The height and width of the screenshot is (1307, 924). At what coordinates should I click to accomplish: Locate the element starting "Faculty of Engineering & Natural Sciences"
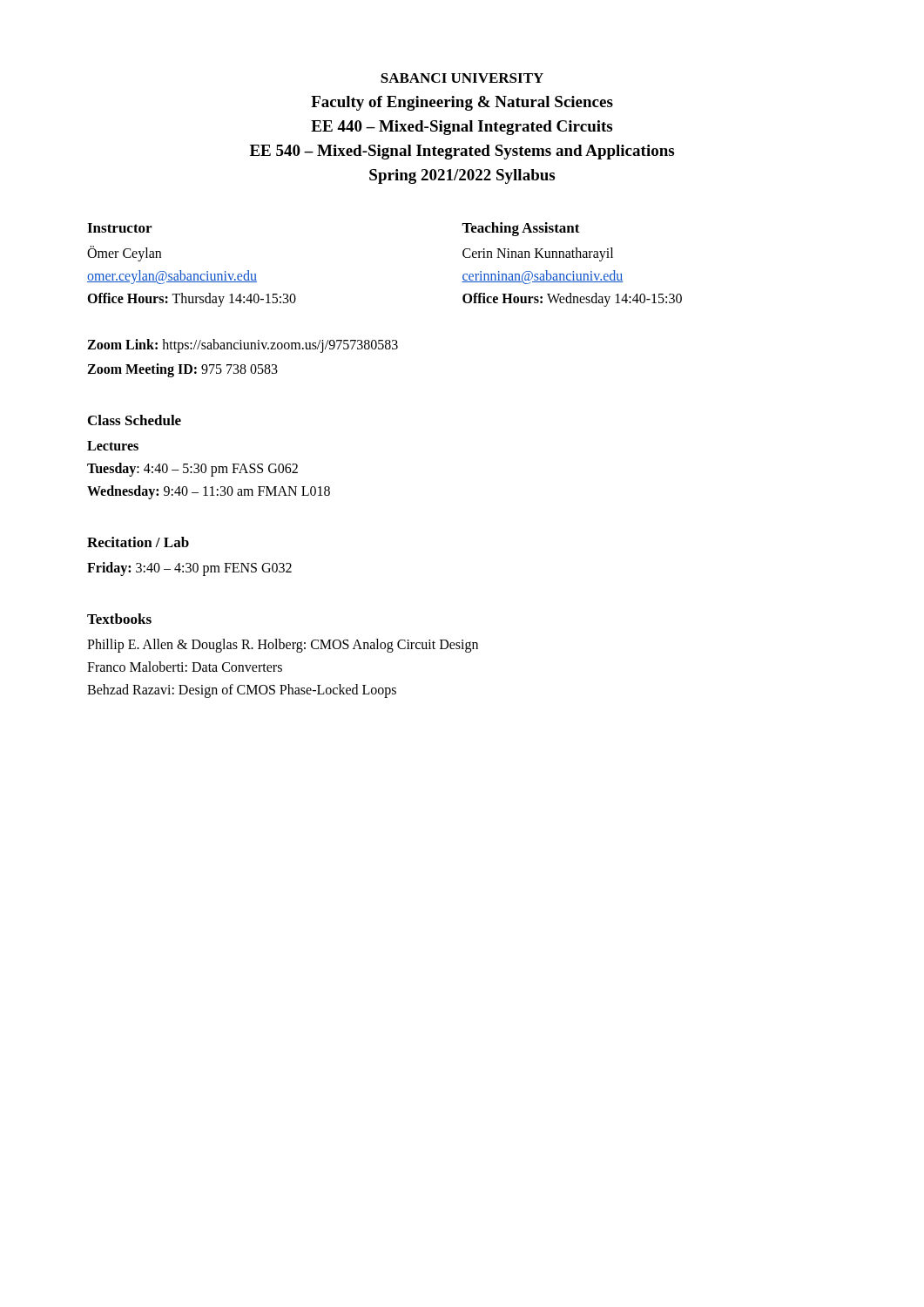pyautogui.click(x=462, y=102)
